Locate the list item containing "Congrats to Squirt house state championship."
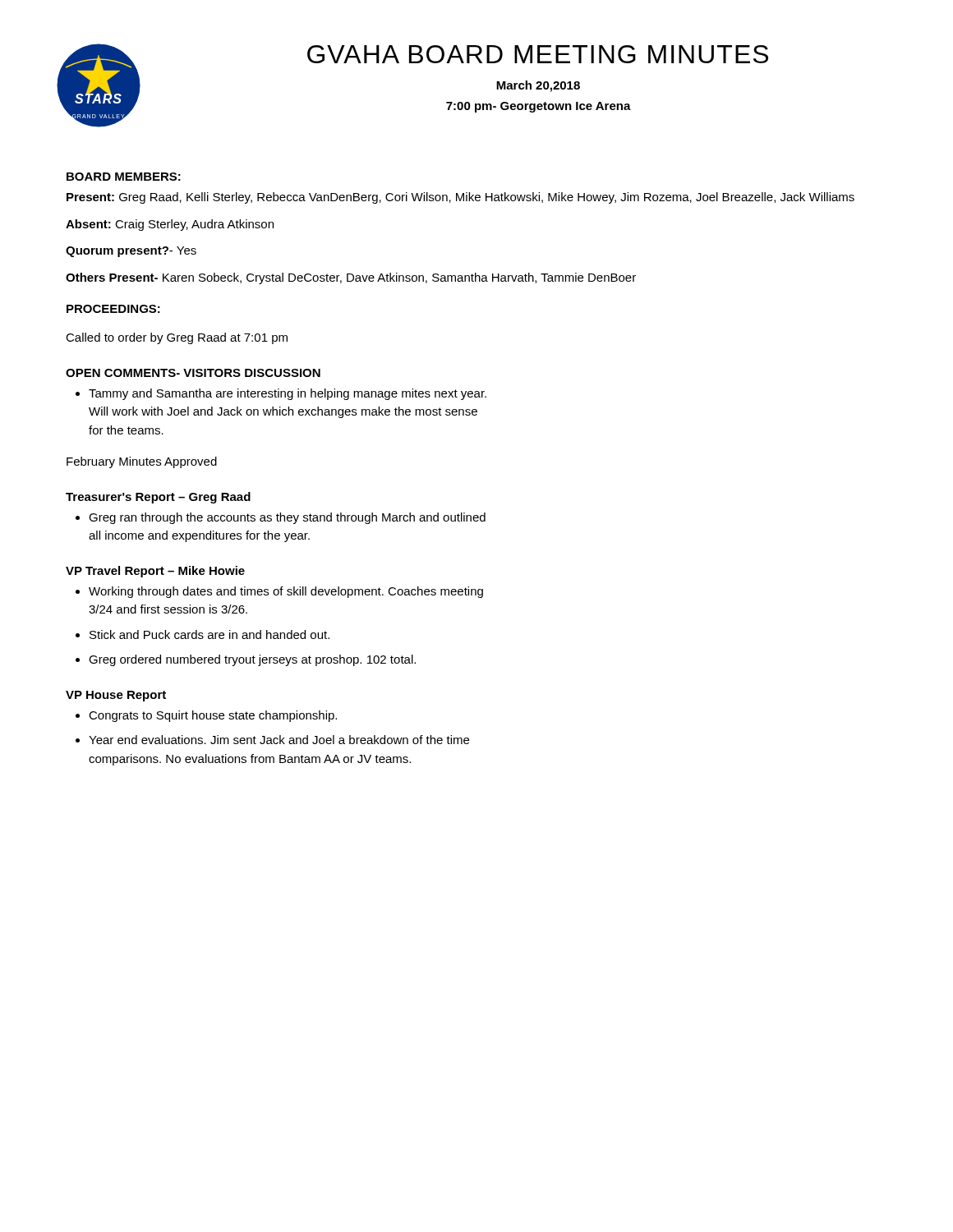Image resolution: width=953 pixels, height=1232 pixels. 206,716
